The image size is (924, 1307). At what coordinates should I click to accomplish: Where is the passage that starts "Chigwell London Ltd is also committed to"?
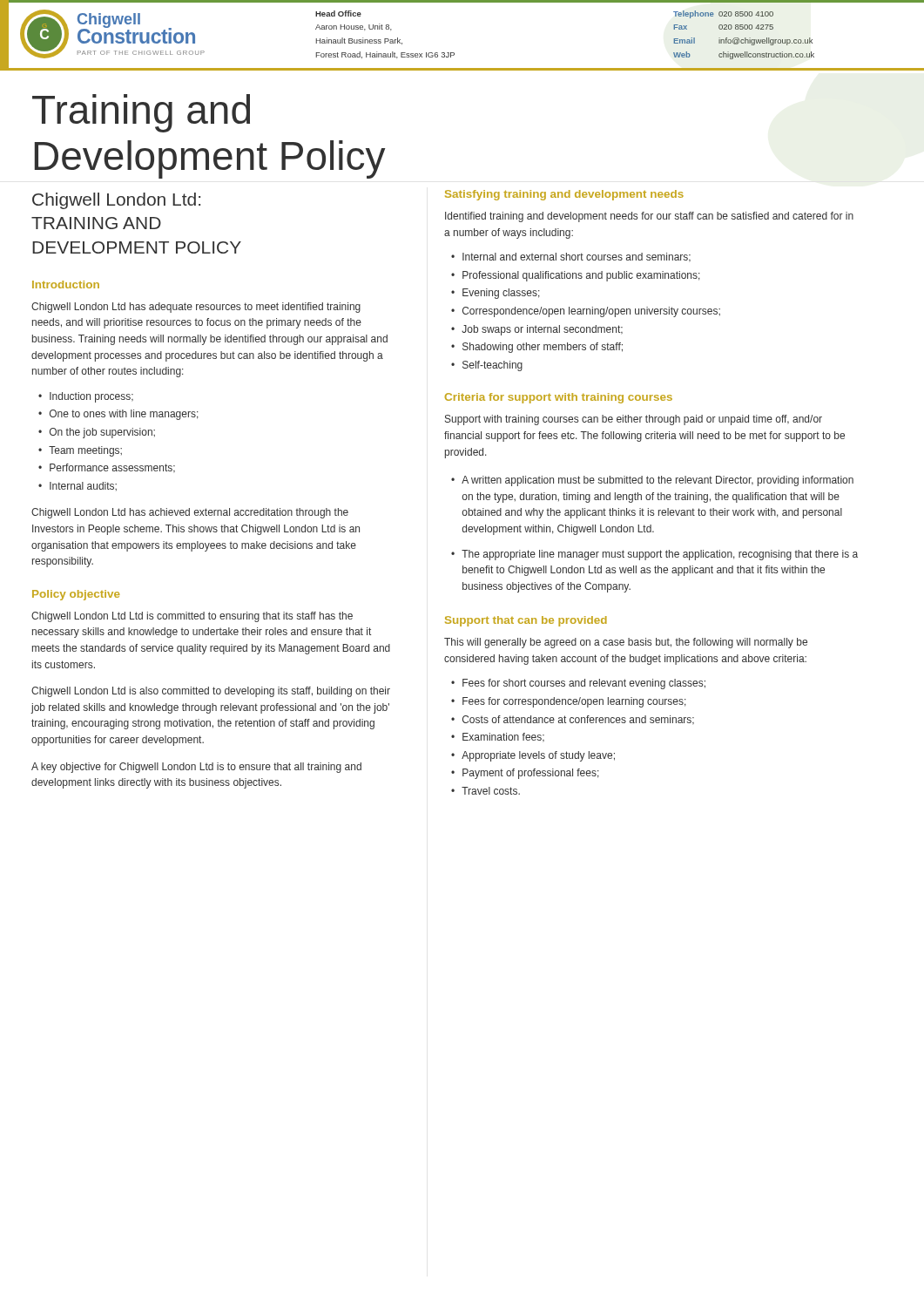[x=211, y=715]
